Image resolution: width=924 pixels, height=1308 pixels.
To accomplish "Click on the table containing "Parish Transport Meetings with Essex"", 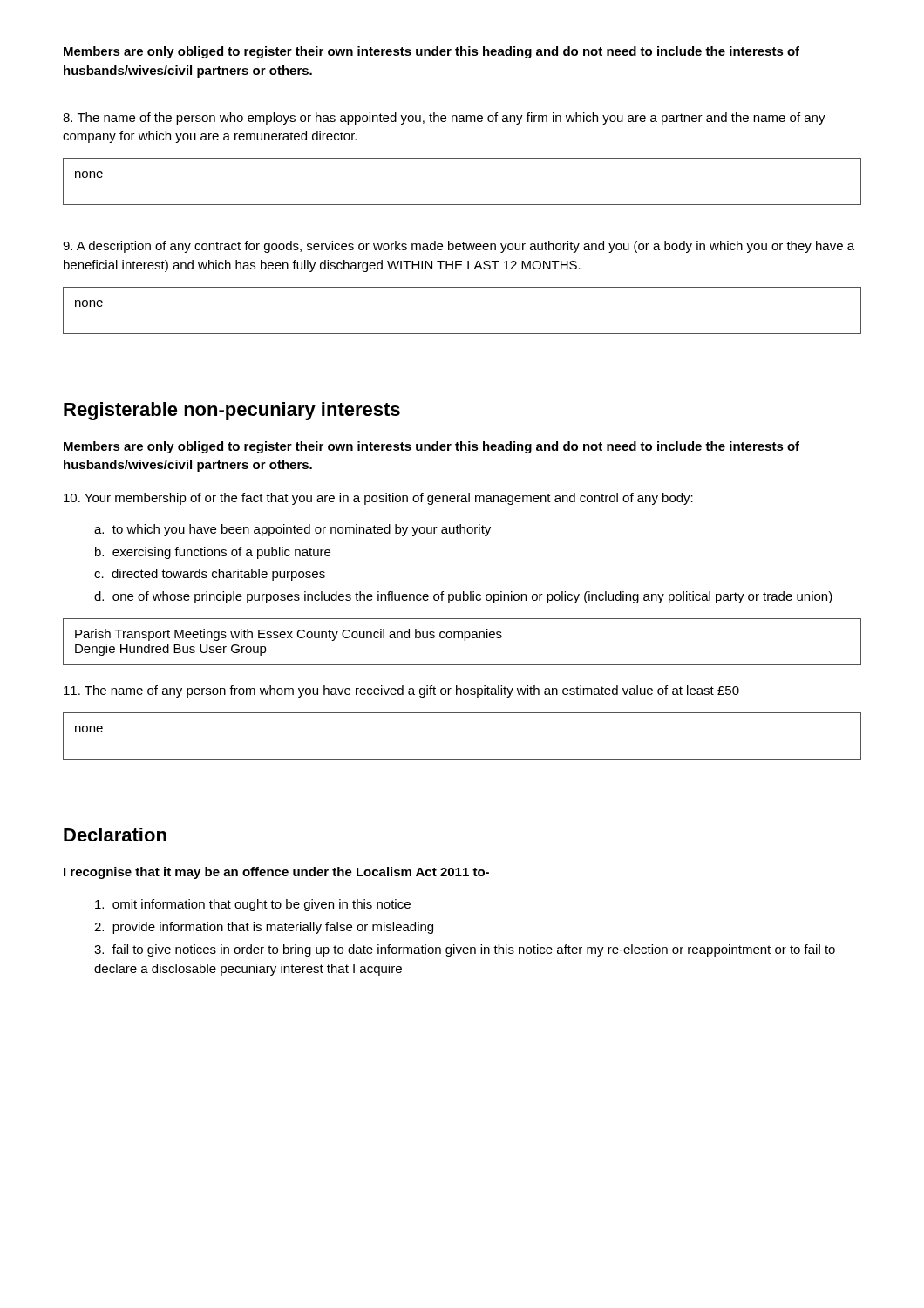I will [462, 642].
